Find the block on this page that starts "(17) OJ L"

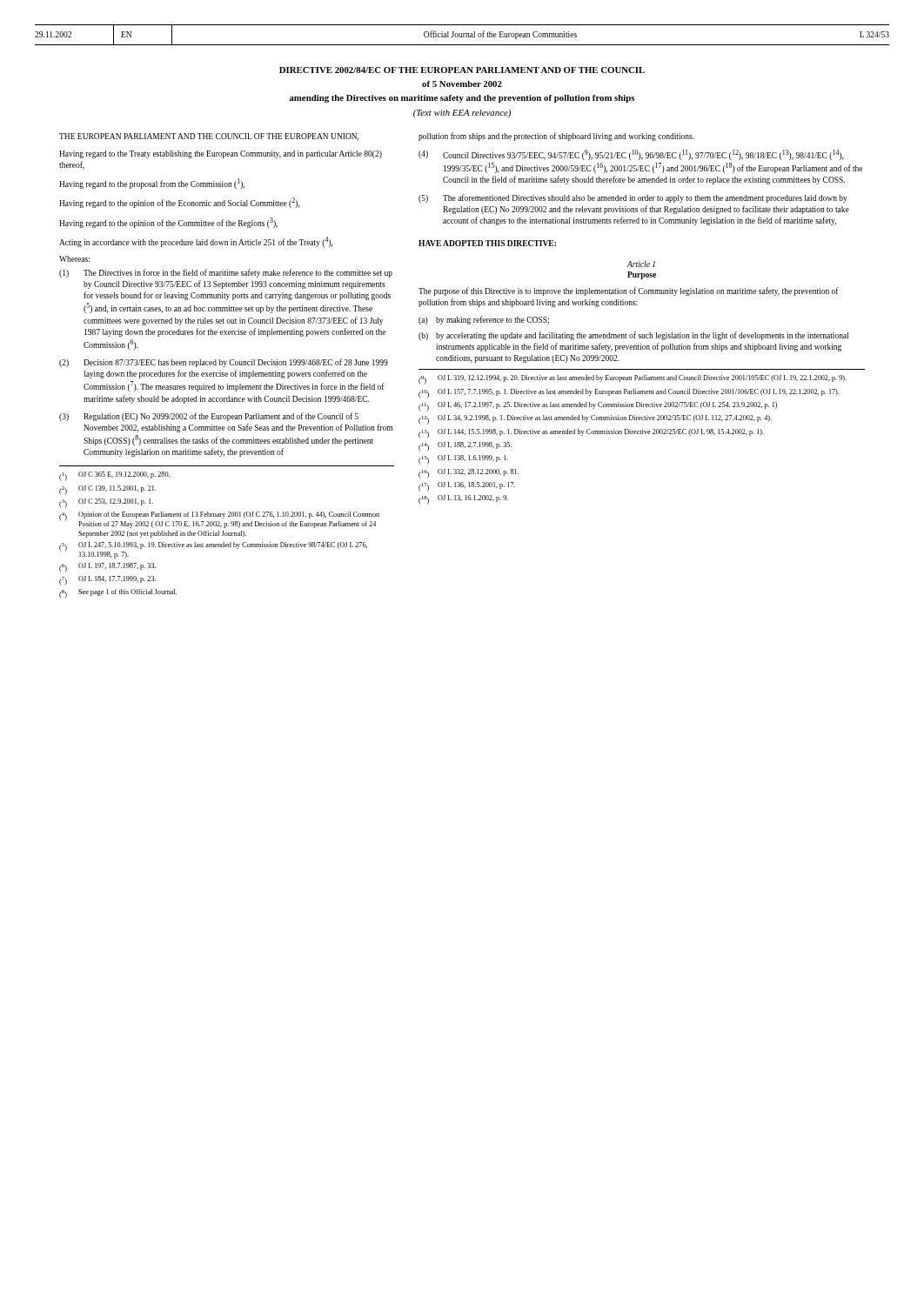click(467, 487)
